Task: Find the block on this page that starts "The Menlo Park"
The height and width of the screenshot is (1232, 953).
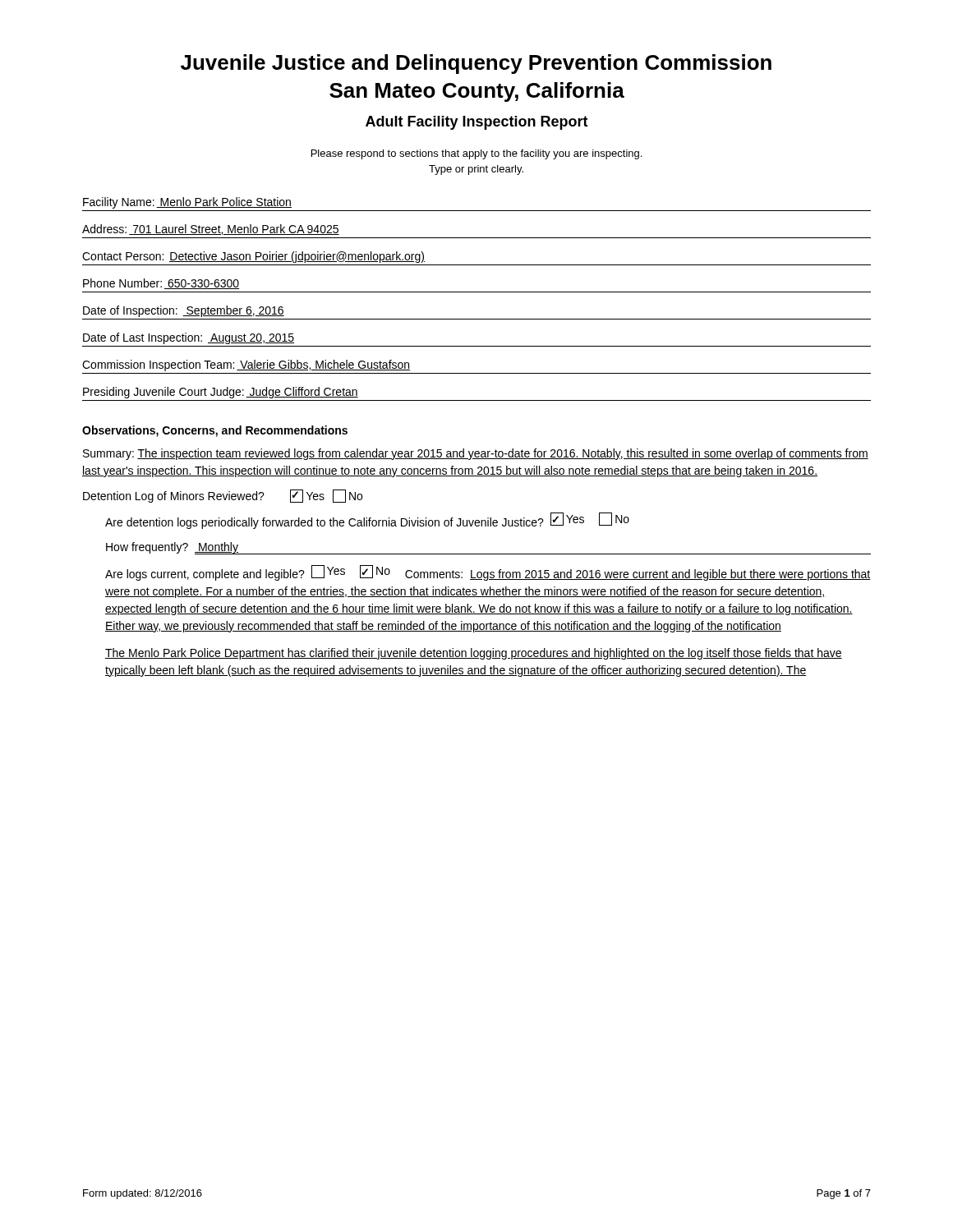Action: click(x=473, y=661)
